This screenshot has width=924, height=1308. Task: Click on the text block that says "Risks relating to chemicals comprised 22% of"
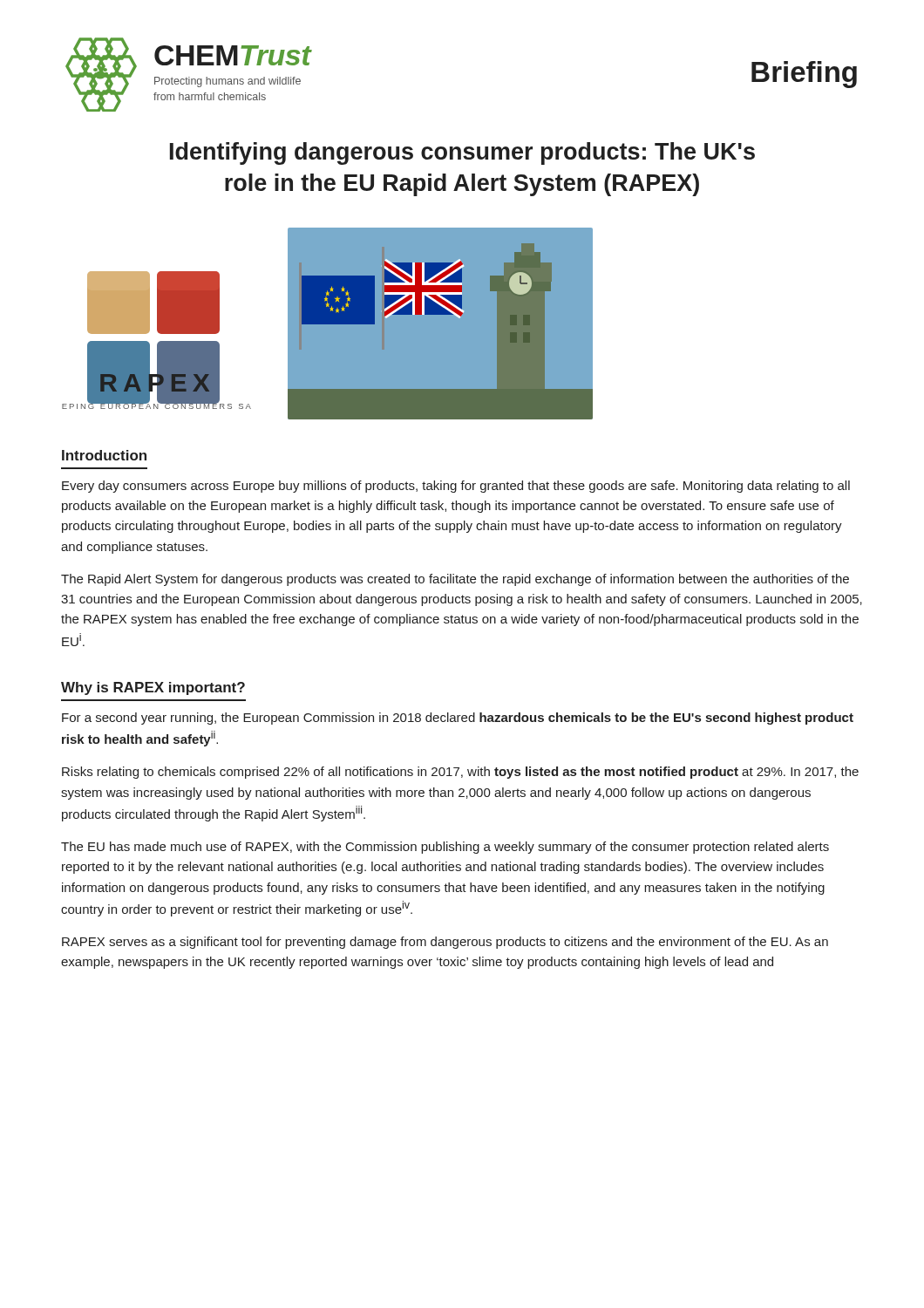click(x=460, y=793)
